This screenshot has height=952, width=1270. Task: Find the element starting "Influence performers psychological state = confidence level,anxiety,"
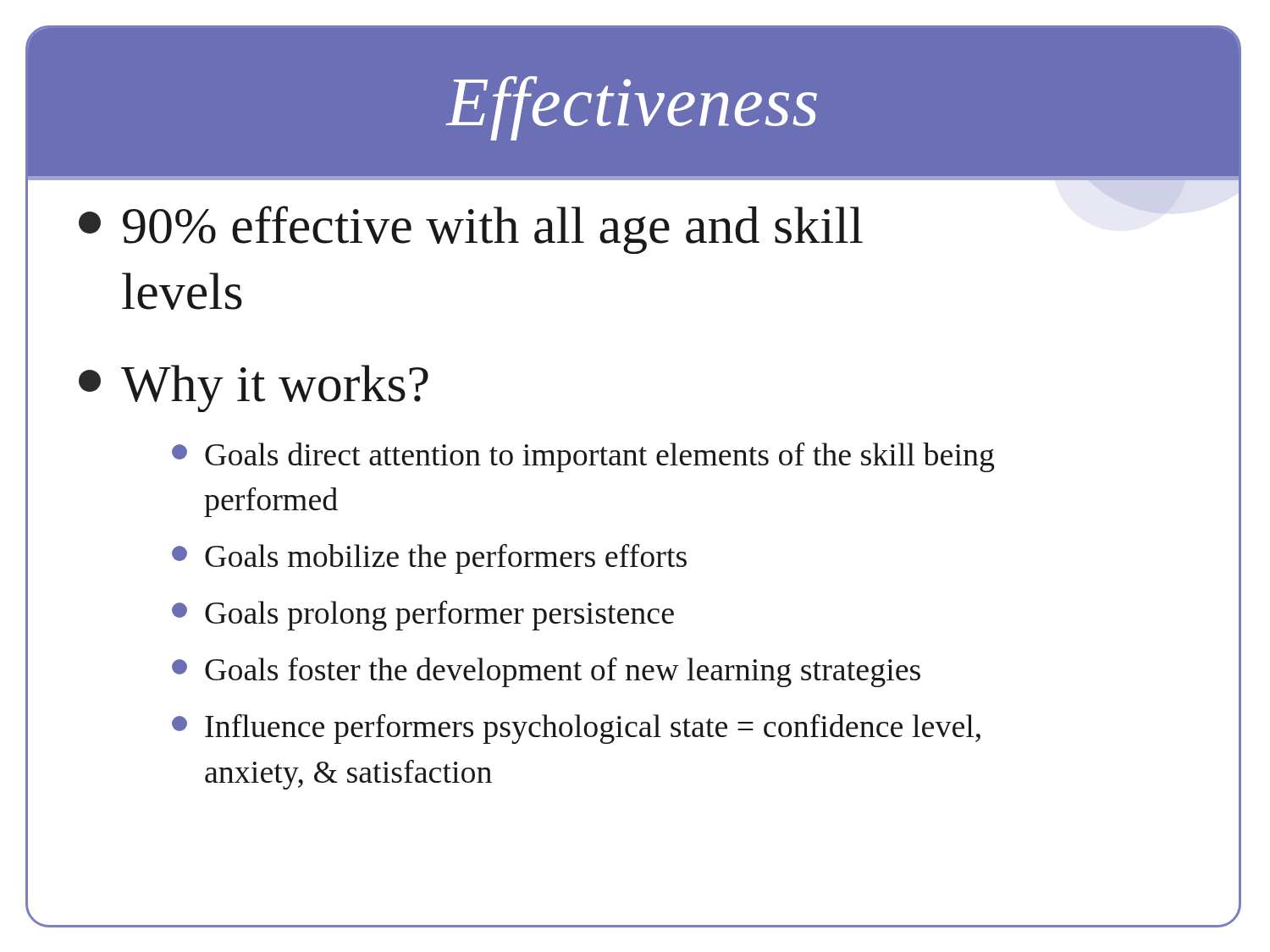click(x=577, y=749)
